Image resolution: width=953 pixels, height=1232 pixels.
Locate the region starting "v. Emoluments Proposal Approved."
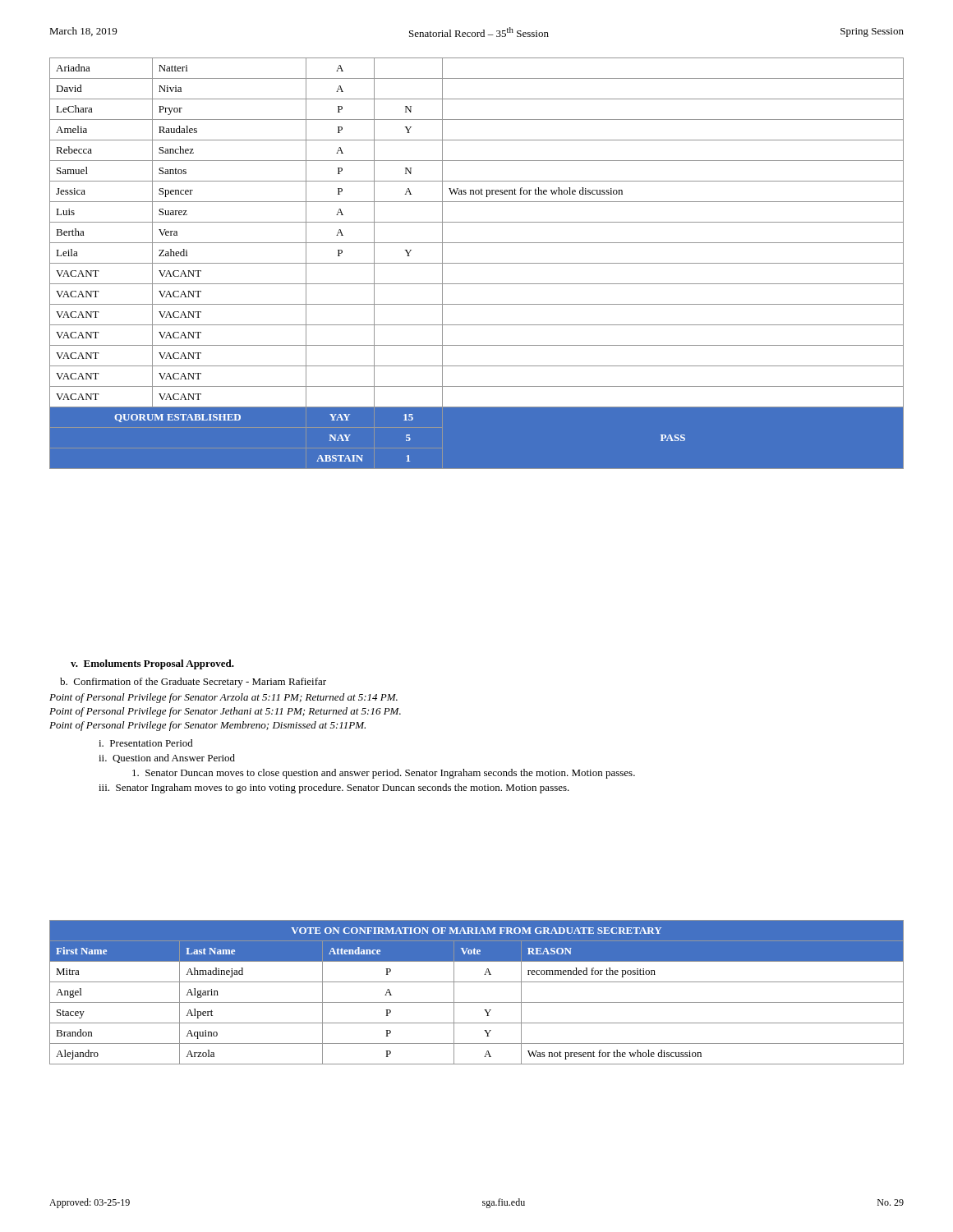pos(142,663)
